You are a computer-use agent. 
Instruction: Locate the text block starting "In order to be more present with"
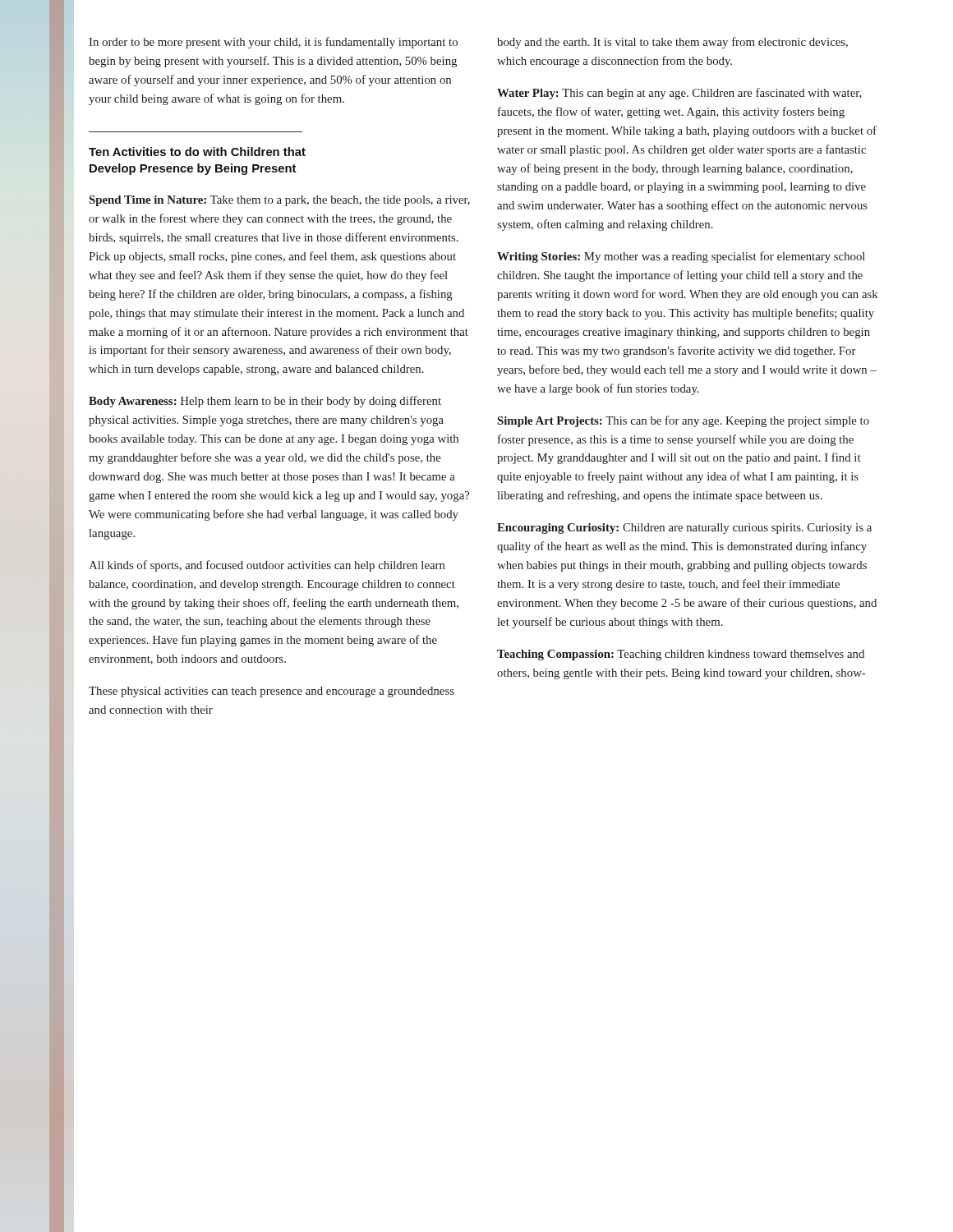click(x=273, y=70)
